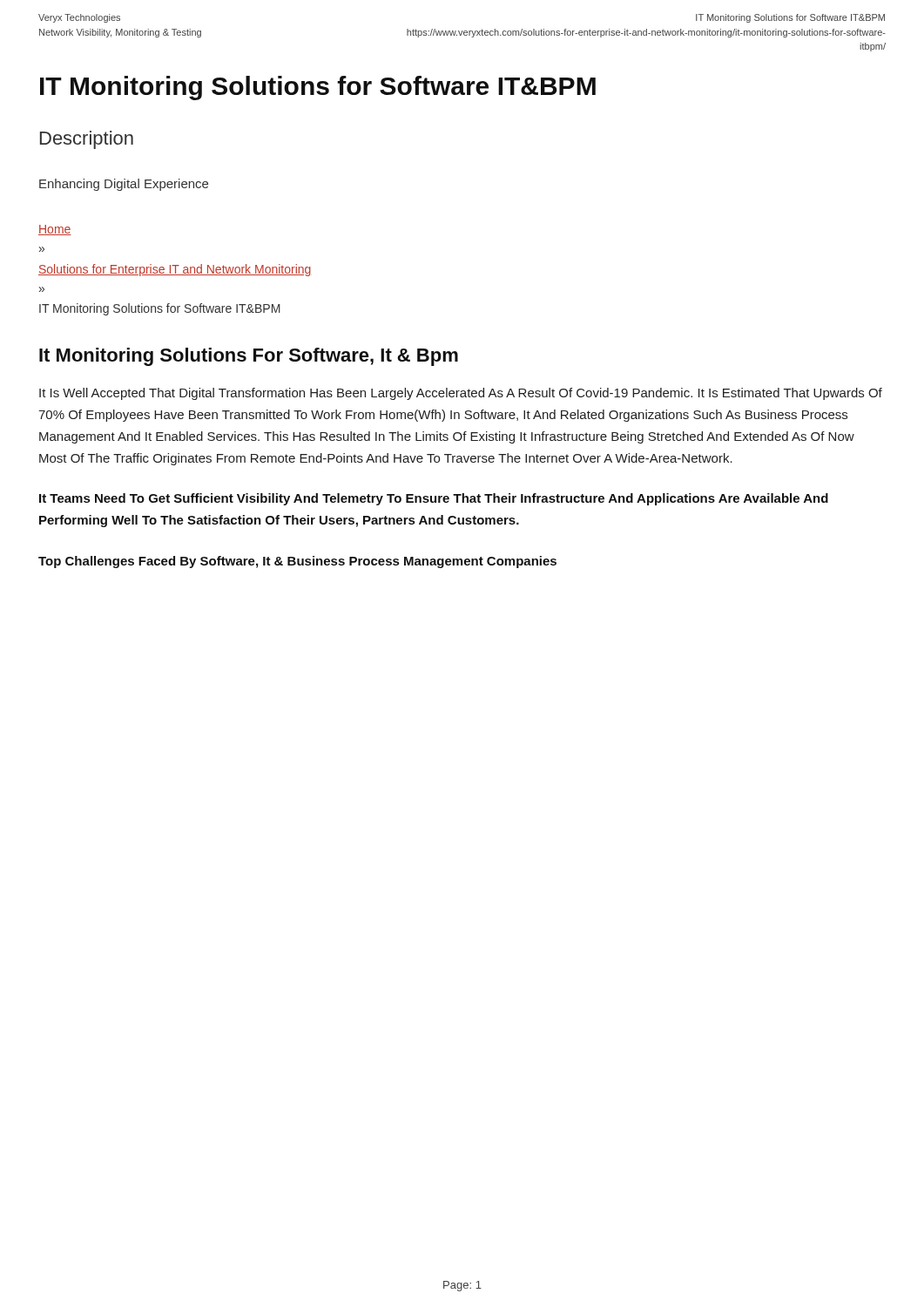The height and width of the screenshot is (1307, 924).
Task: Navigate to the text block starting "It Is Well Accepted That Digital"
Action: click(462, 426)
